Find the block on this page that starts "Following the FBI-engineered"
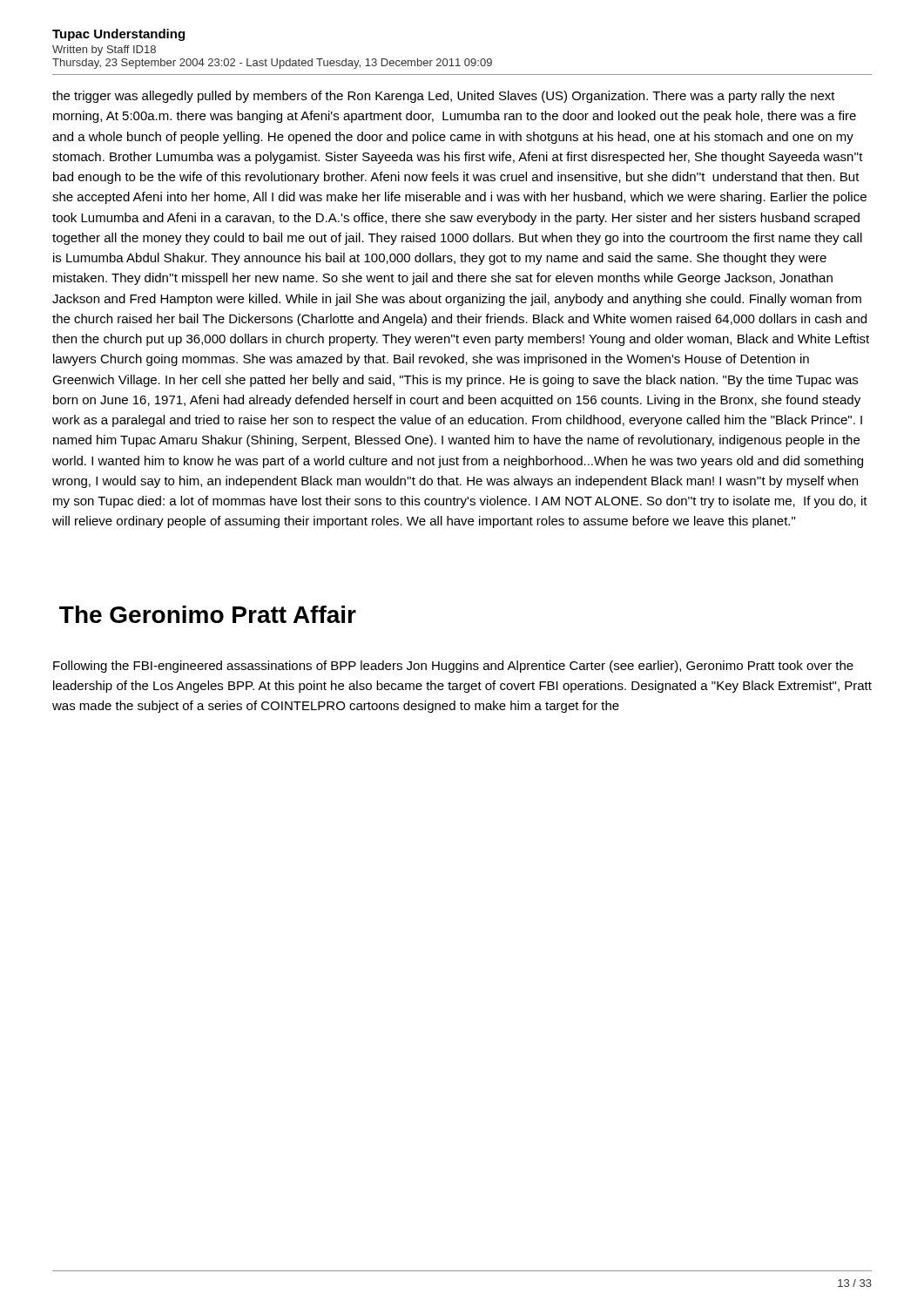Image resolution: width=924 pixels, height=1307 pixels. [x=462, y=685]
